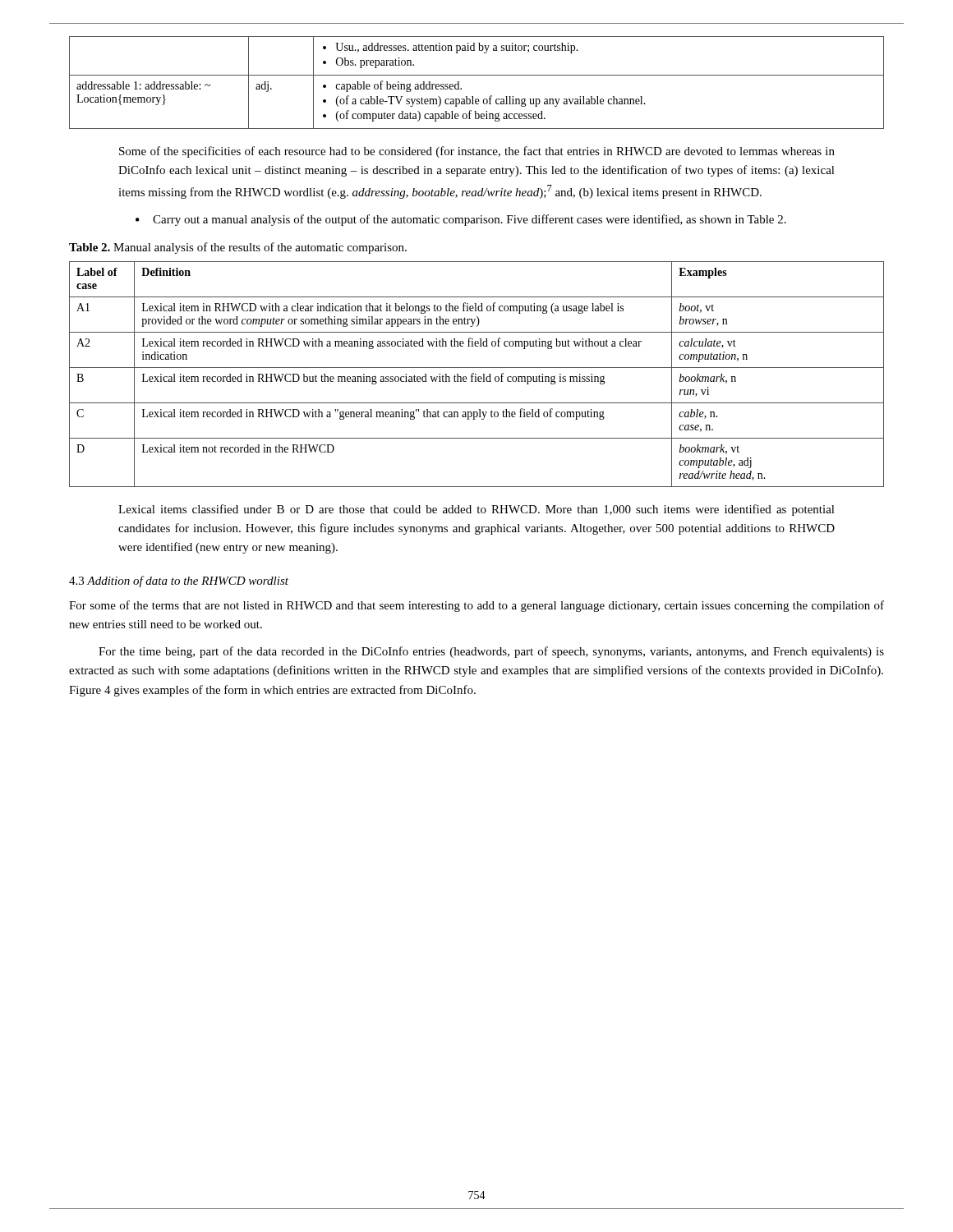Locate the text block that says "Some of the specificities of each resource had"
This screenshot has width=953, height=1232.
click(476, 171)
